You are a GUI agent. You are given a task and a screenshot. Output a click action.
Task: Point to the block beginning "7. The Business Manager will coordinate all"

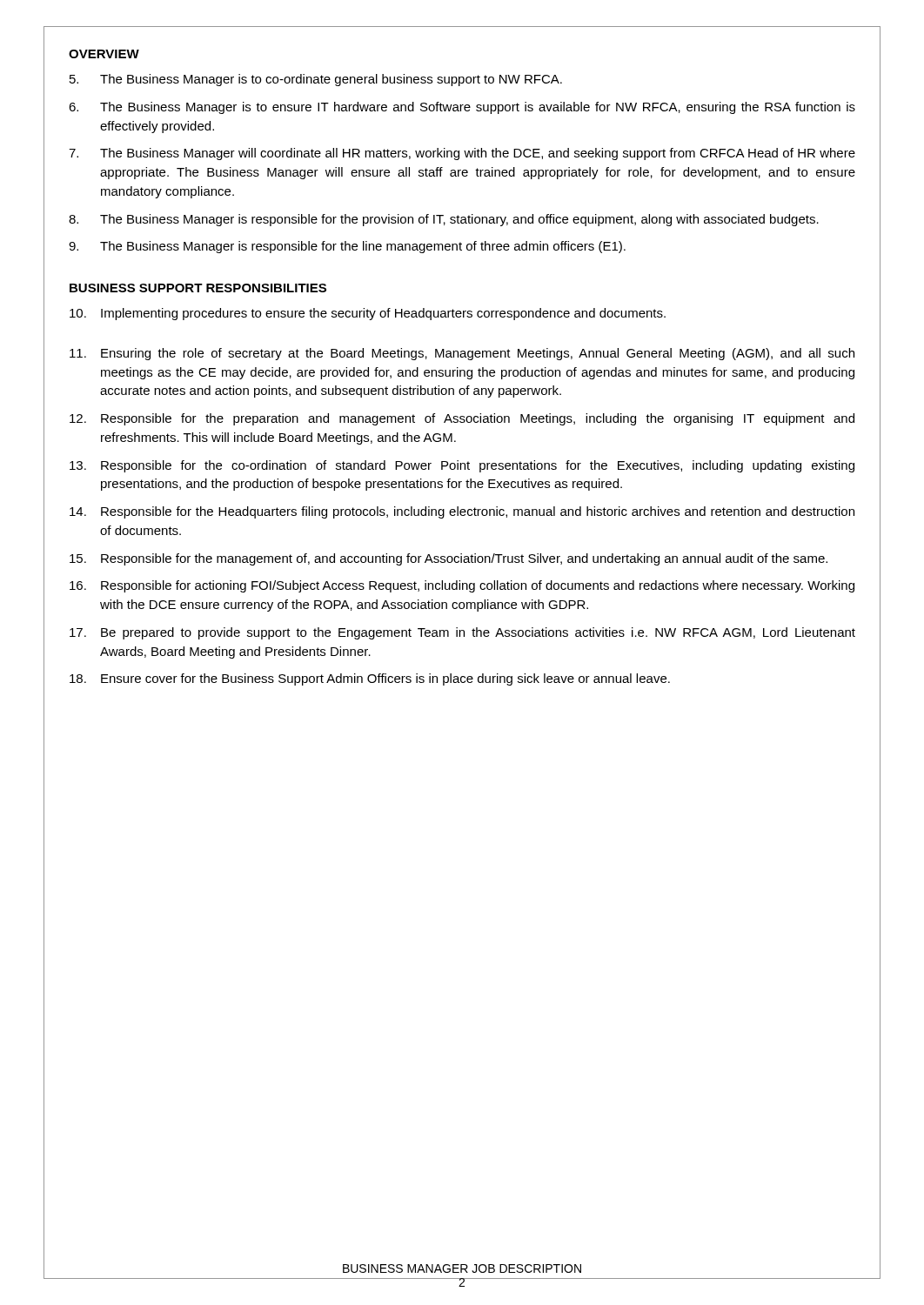[462, 172]
